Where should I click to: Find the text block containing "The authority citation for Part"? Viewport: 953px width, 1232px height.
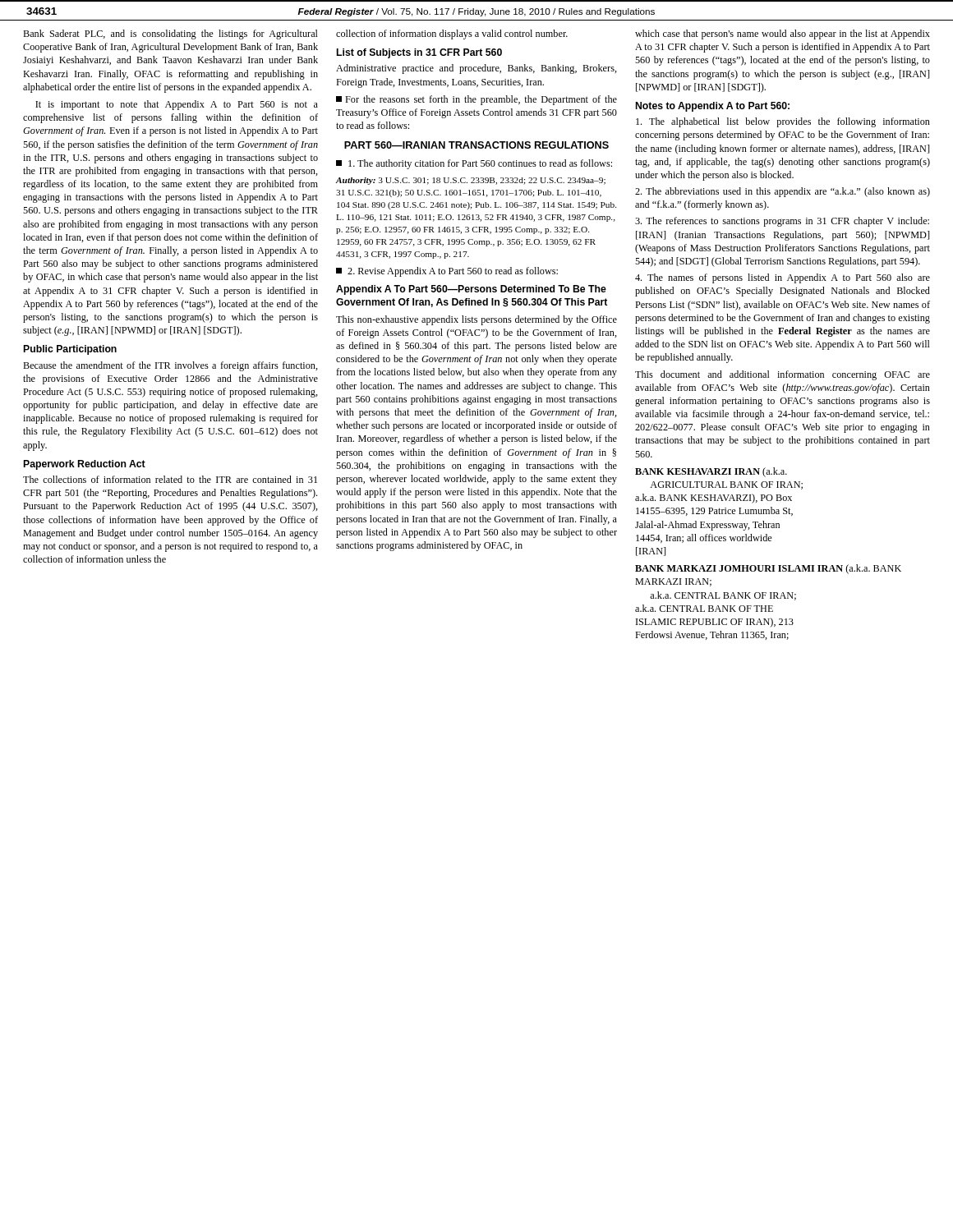click(474, 163)
